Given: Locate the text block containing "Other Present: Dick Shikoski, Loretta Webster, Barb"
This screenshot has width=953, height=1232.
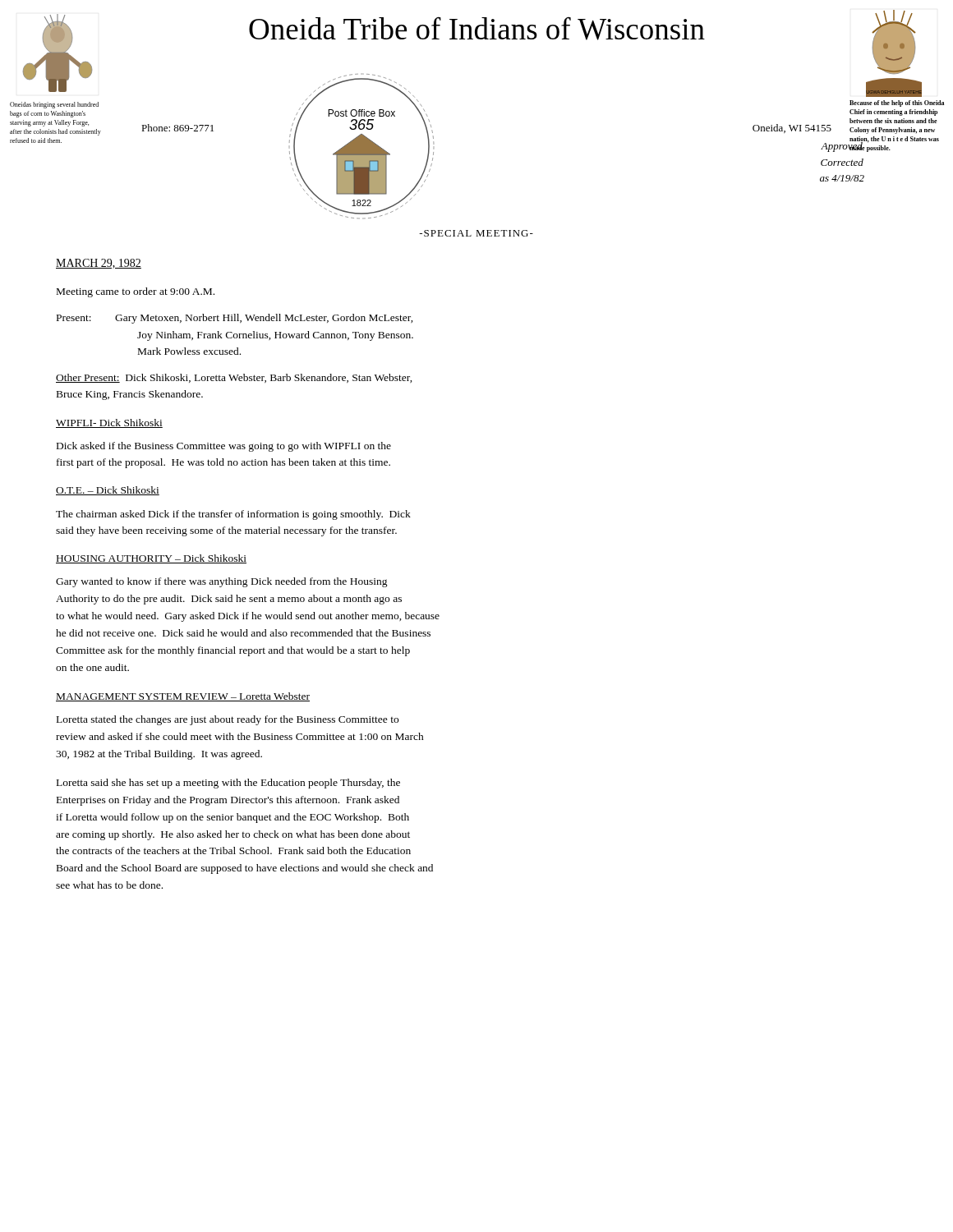Looking at the screenshot, I should [x=234, y=386].
